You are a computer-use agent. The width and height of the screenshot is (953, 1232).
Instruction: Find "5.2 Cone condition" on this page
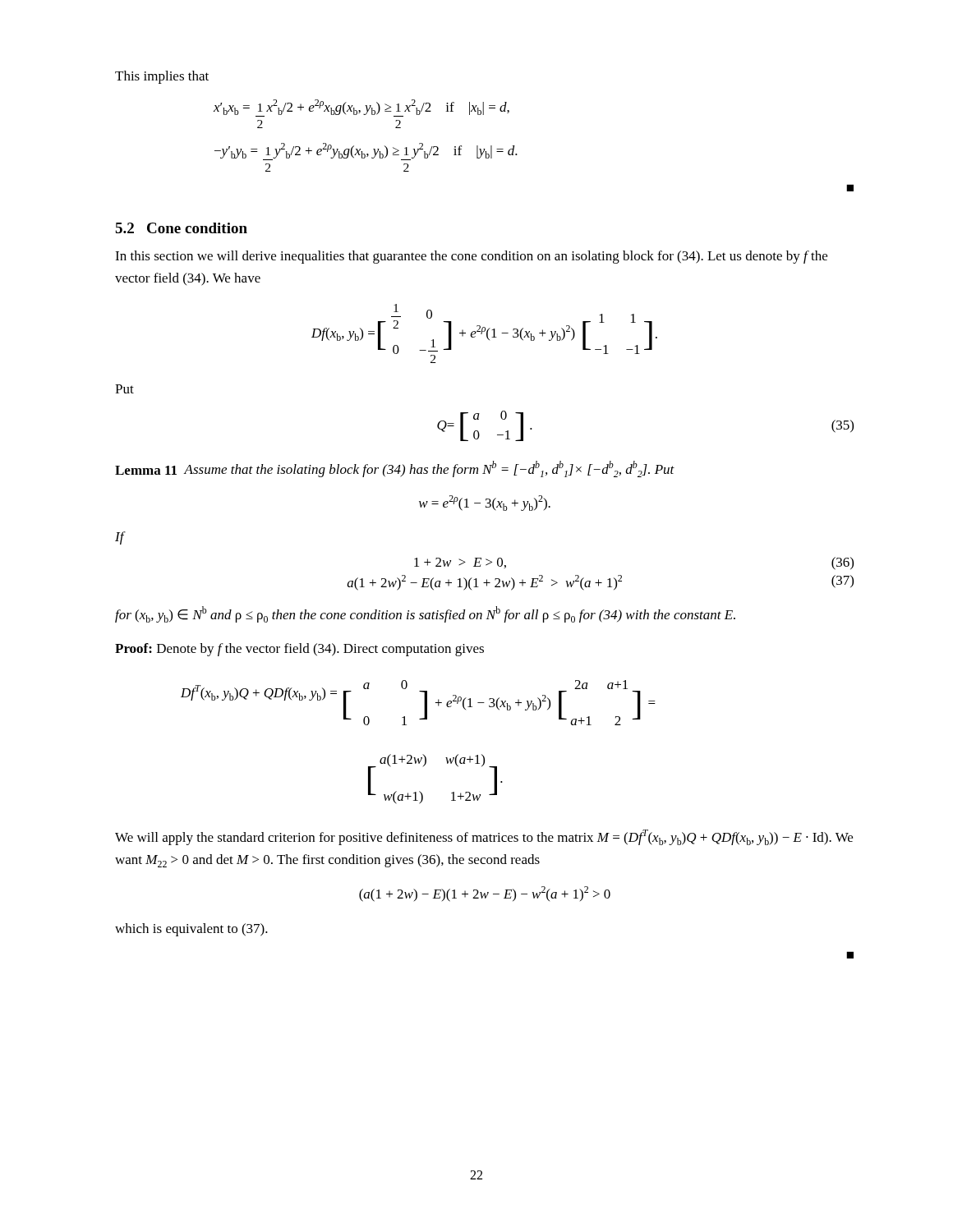click(x=181, y=228)
